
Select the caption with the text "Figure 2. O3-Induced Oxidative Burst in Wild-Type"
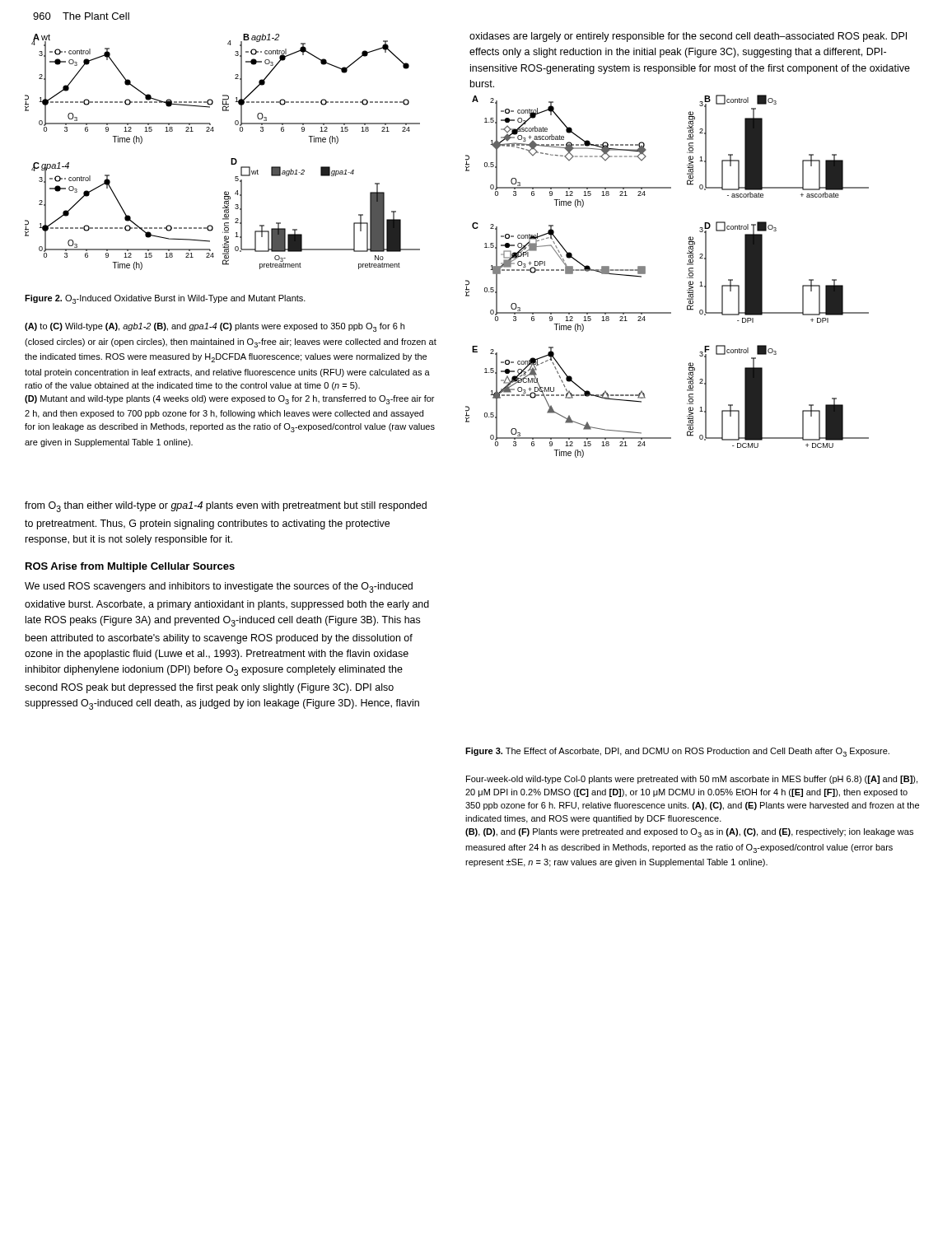coord(230,370)
